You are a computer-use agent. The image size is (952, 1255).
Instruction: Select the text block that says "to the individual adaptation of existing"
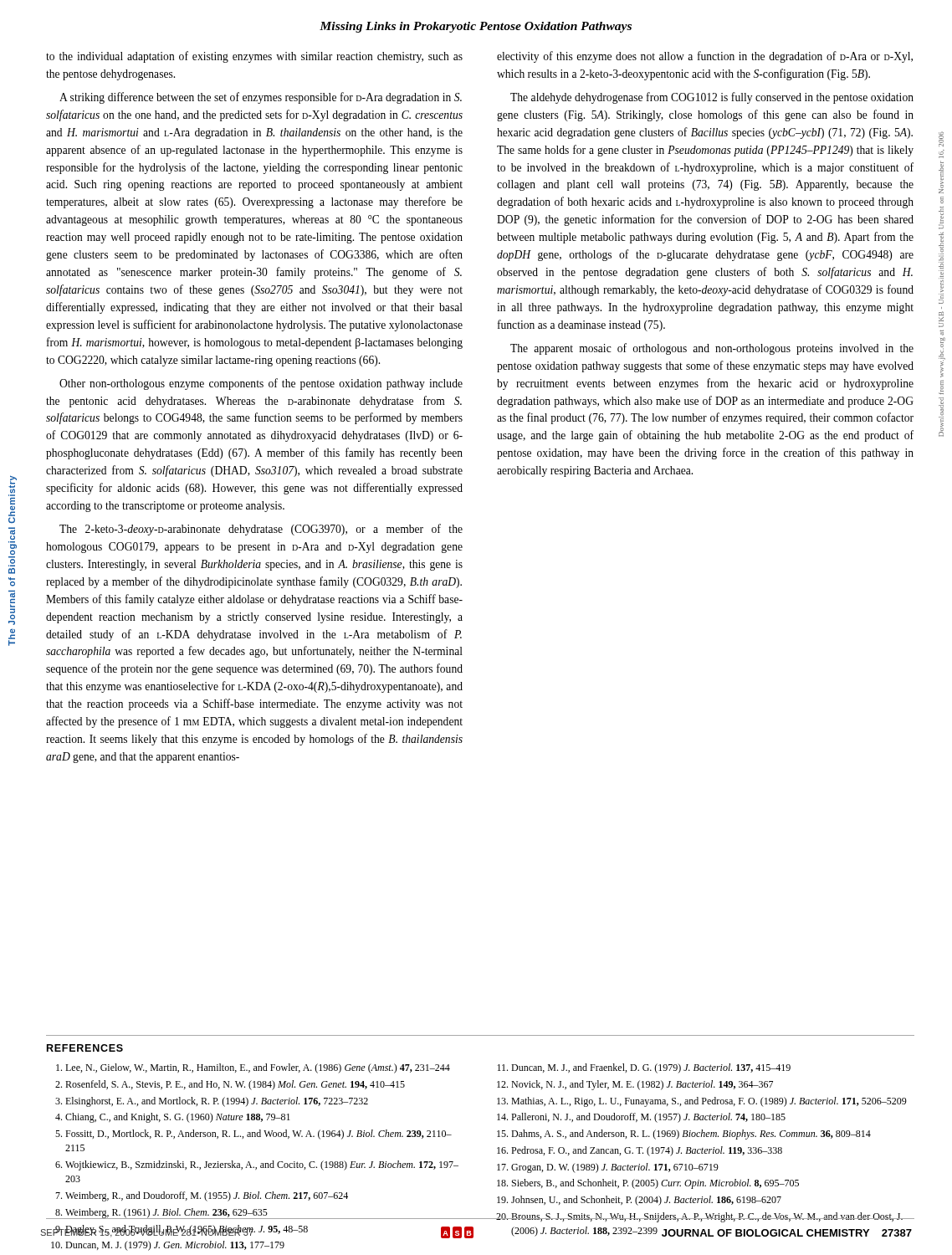point(254,407)
